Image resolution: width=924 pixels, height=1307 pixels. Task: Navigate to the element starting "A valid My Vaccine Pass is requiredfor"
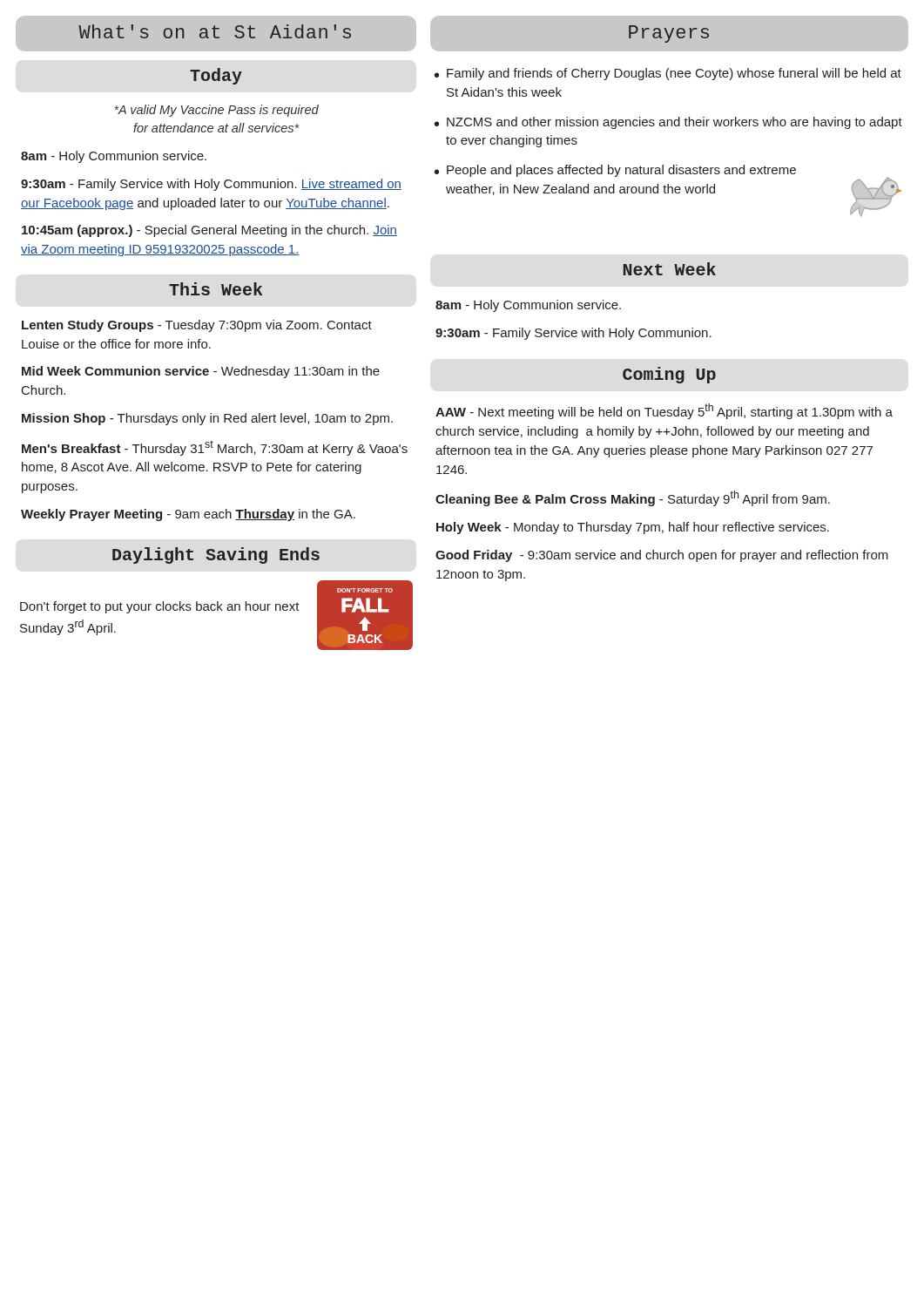point(216,119)
